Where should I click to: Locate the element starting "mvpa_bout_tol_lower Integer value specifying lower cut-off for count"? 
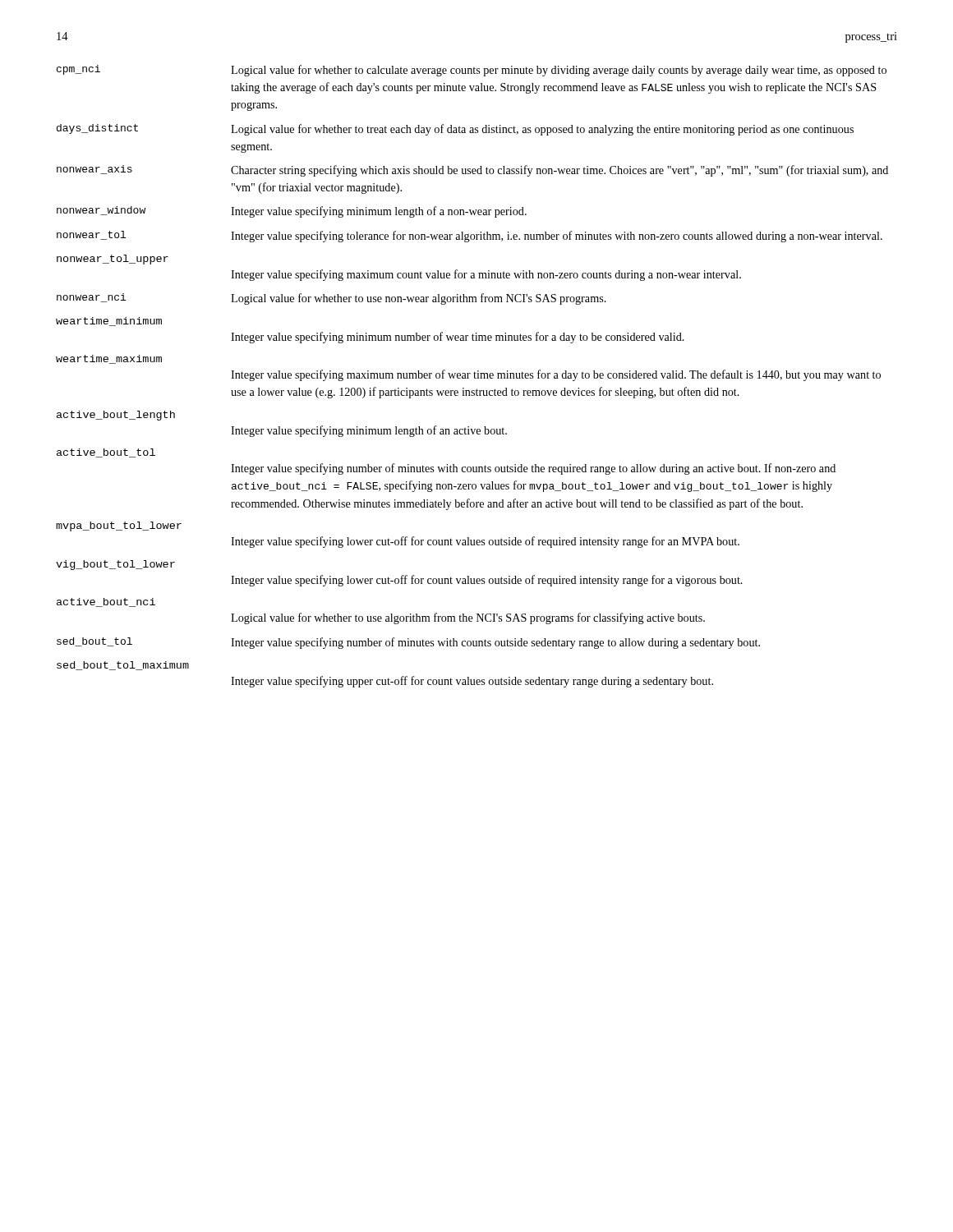(476, 533)
